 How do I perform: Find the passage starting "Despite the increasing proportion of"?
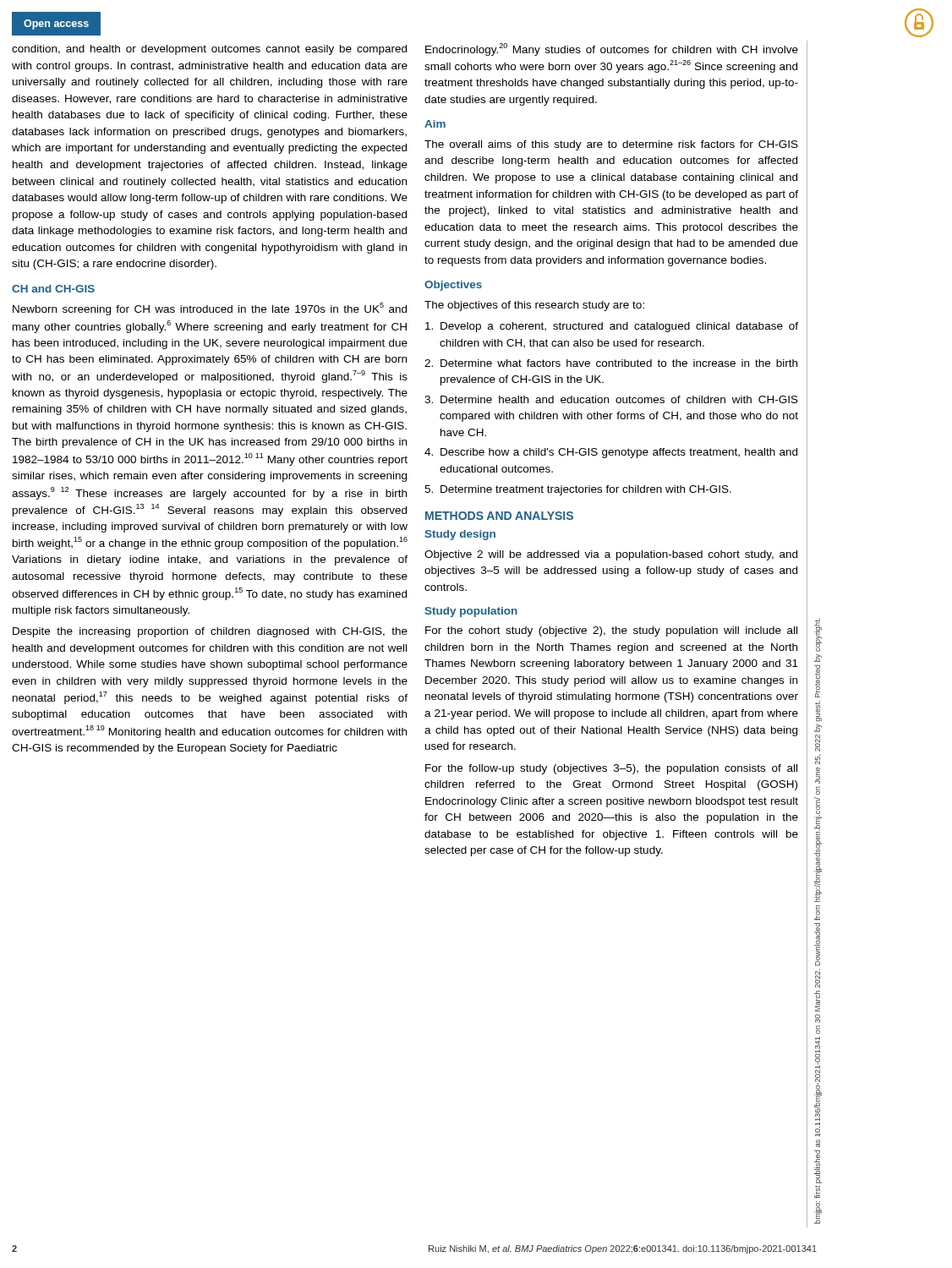[210, 690]
